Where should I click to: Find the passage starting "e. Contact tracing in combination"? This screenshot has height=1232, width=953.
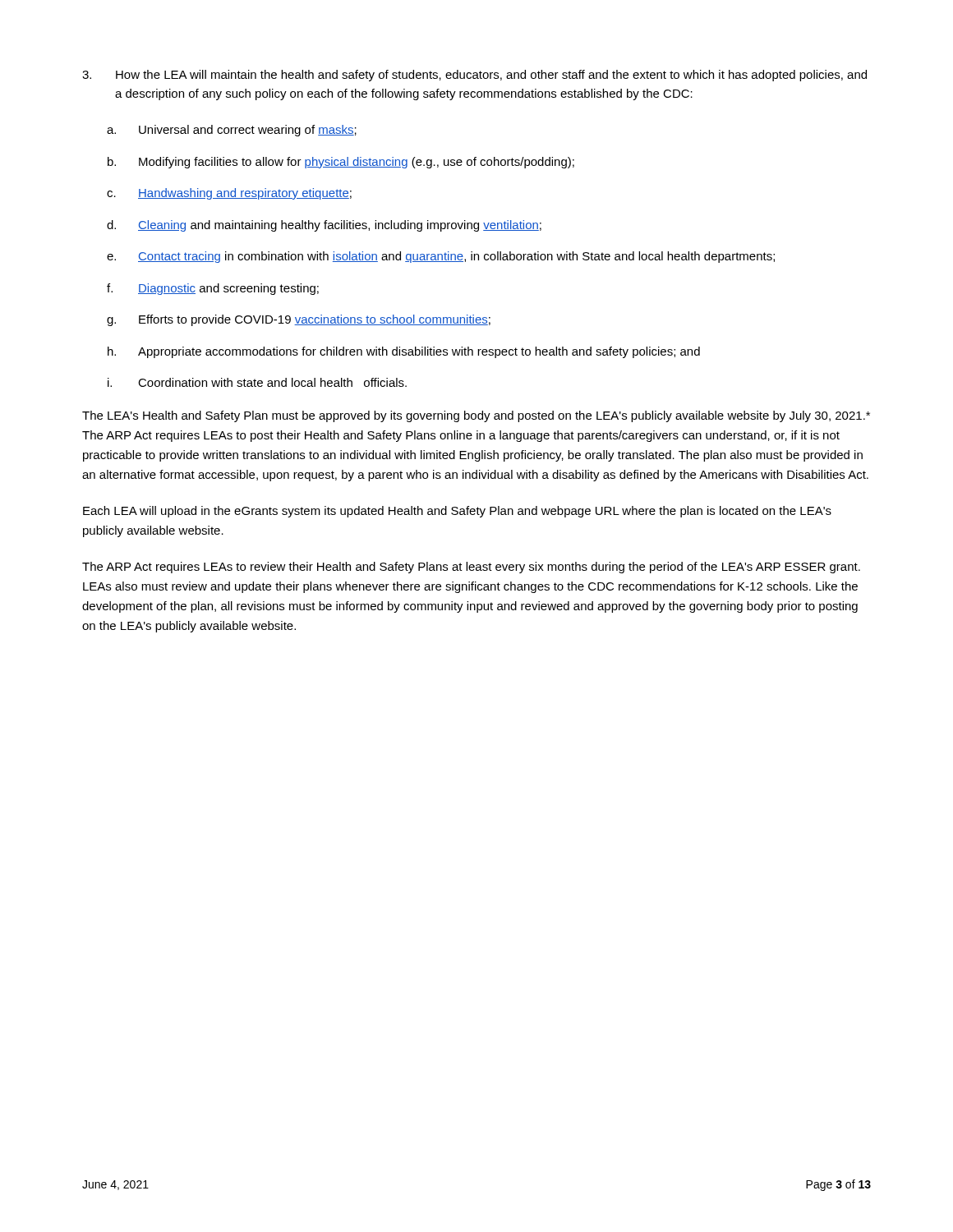point(489,257)
